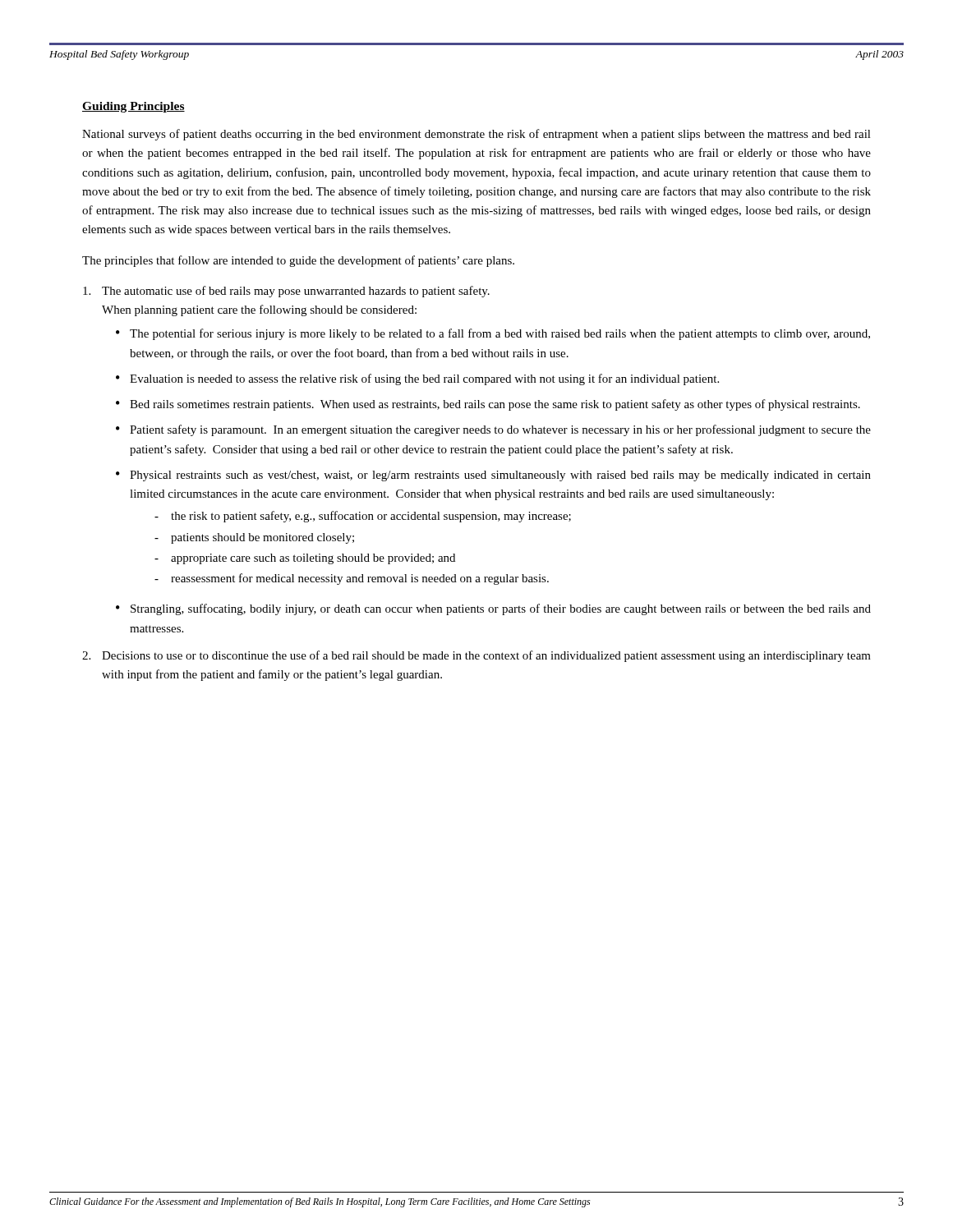Point to the text starting "• Patient safety is paramount. In an"

click(x=493, y=440)
